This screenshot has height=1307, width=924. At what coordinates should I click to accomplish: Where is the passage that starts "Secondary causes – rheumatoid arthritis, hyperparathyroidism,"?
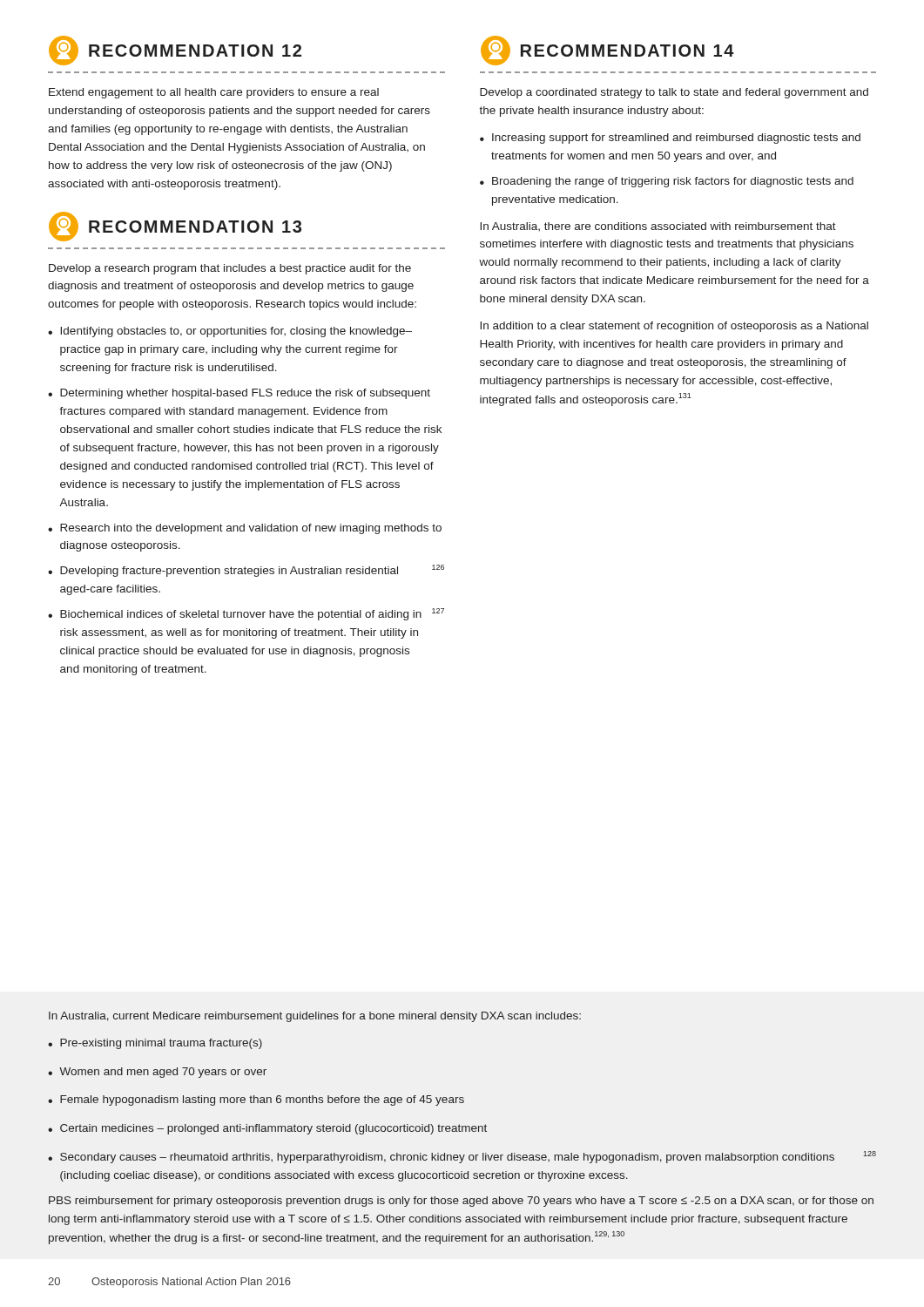coord(468,1165)
